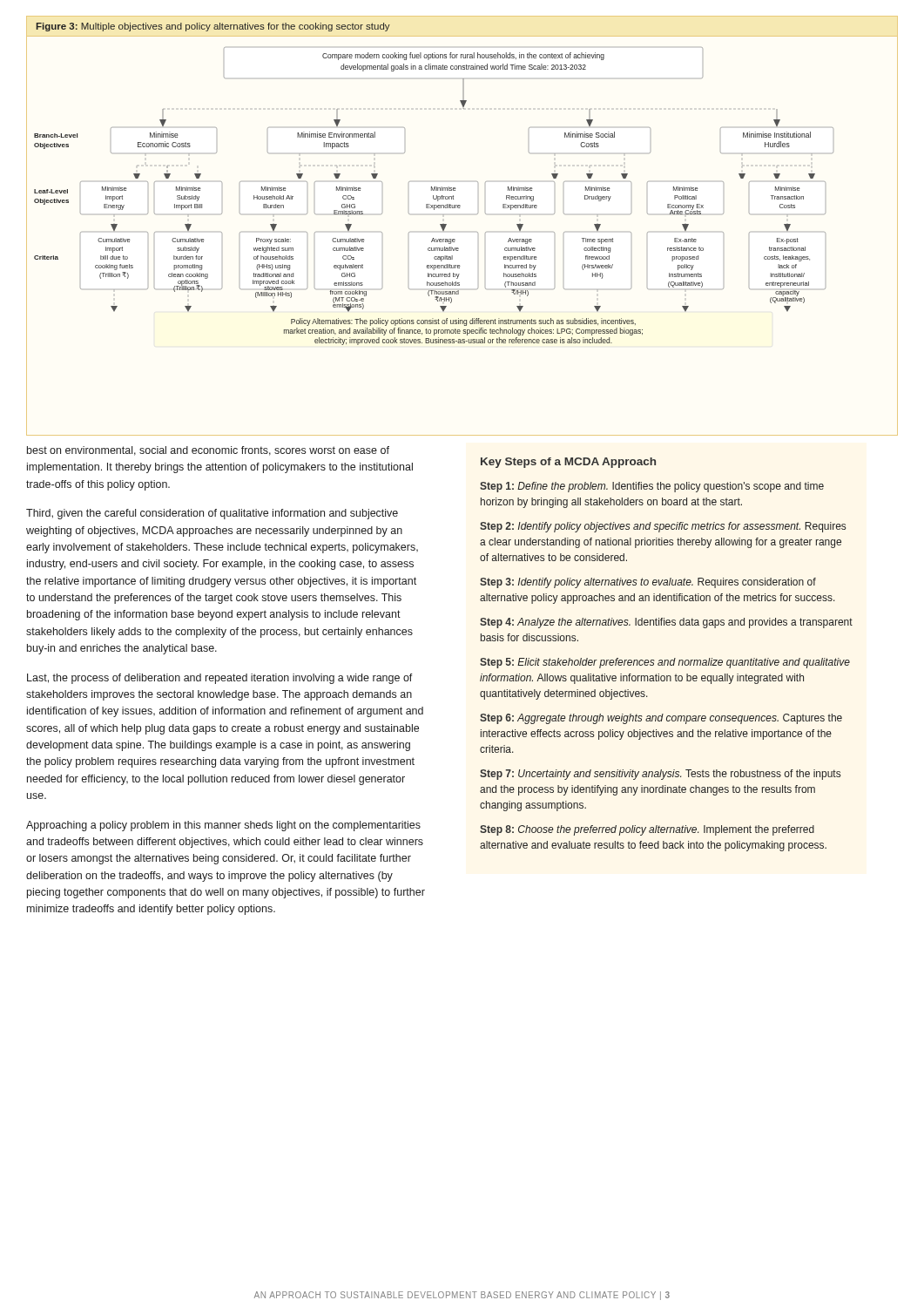Click the passage that begins "best on environmental, social and economic fronts, scores"

click(x=226, y=680)
